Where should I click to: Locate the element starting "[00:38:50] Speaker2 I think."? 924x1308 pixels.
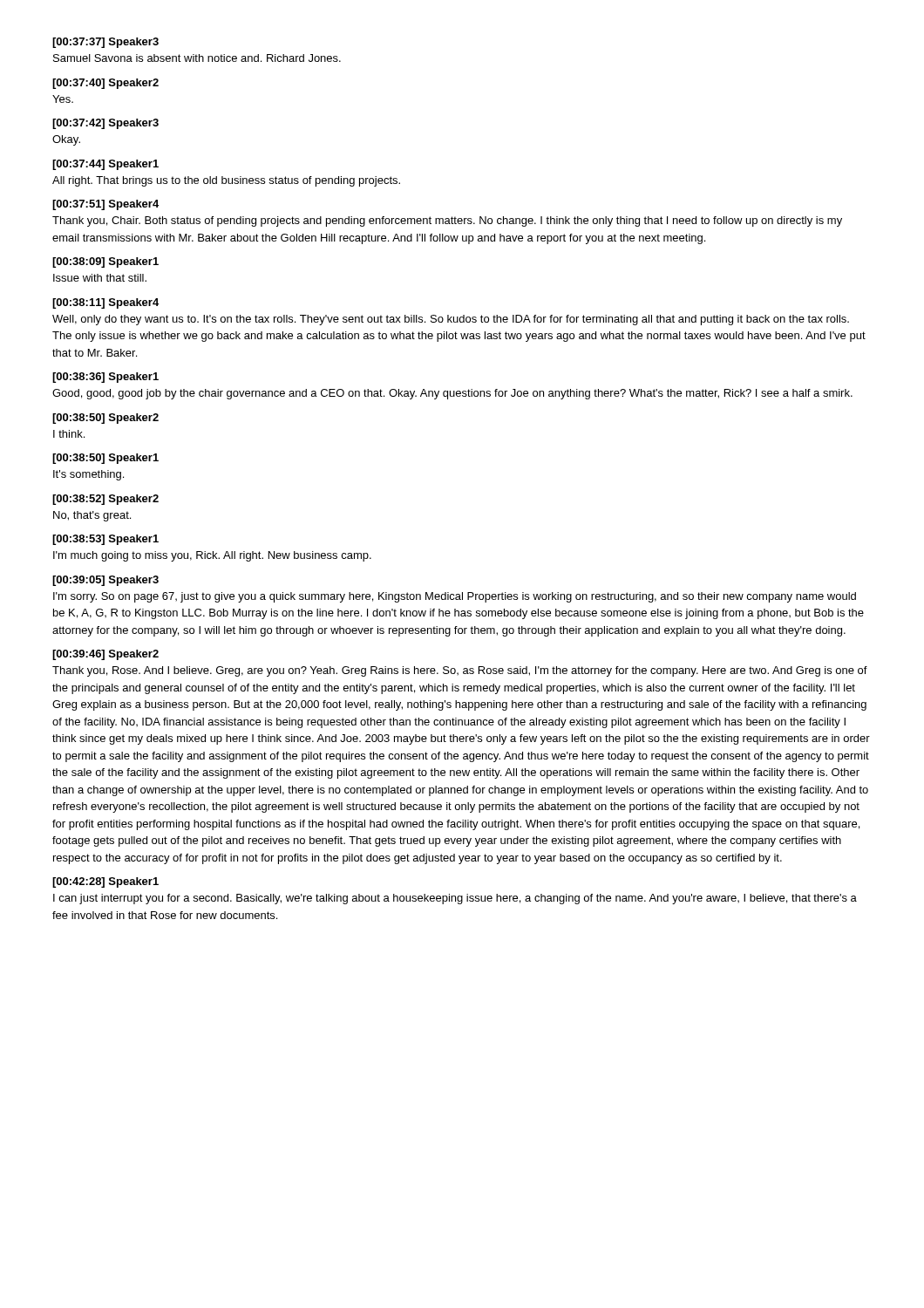point(105,419)
